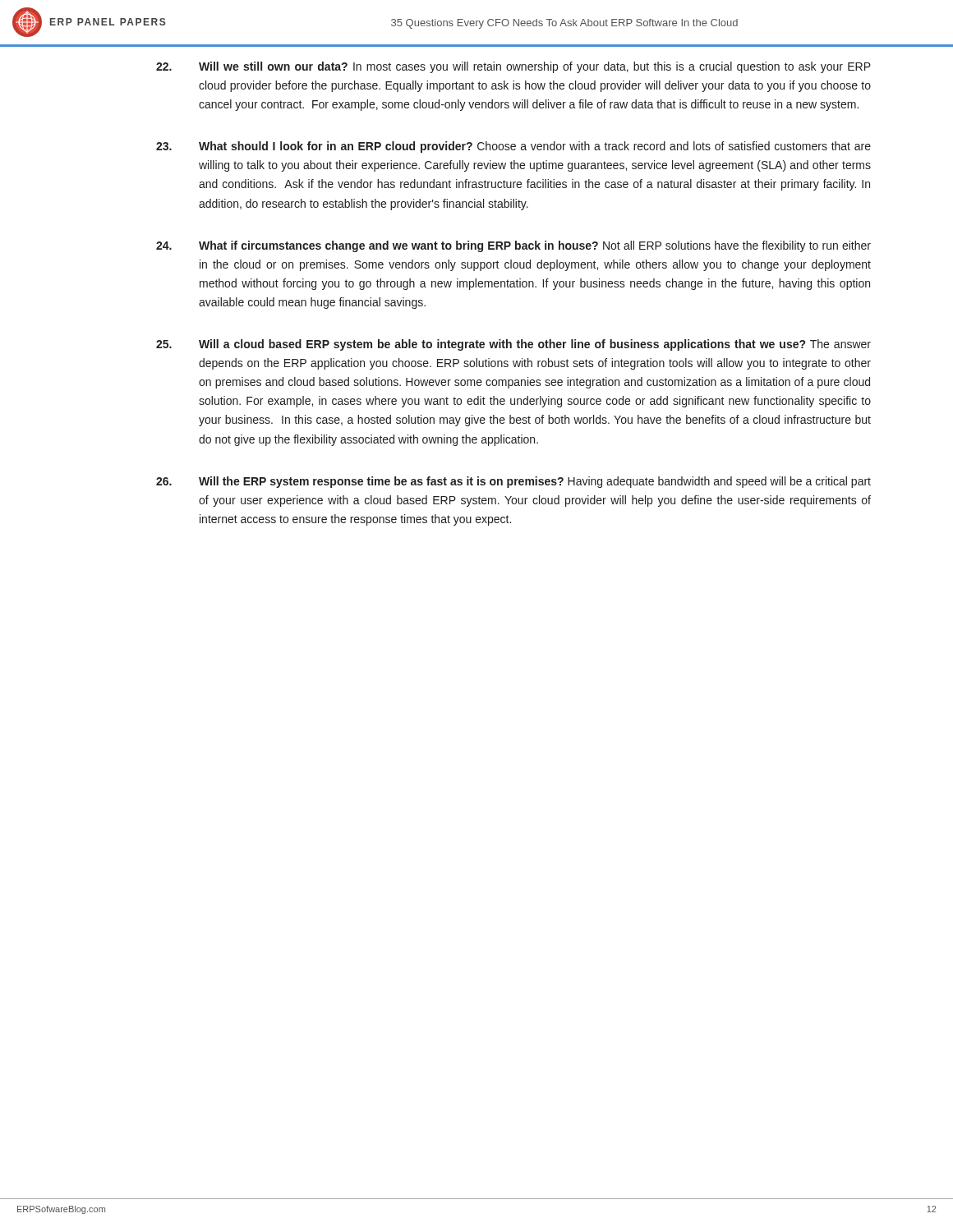This screenshot has height=1232, width=953.
Task: Locate the list item with the text "26. Will the ERP system response"
Action: [513, 500]
